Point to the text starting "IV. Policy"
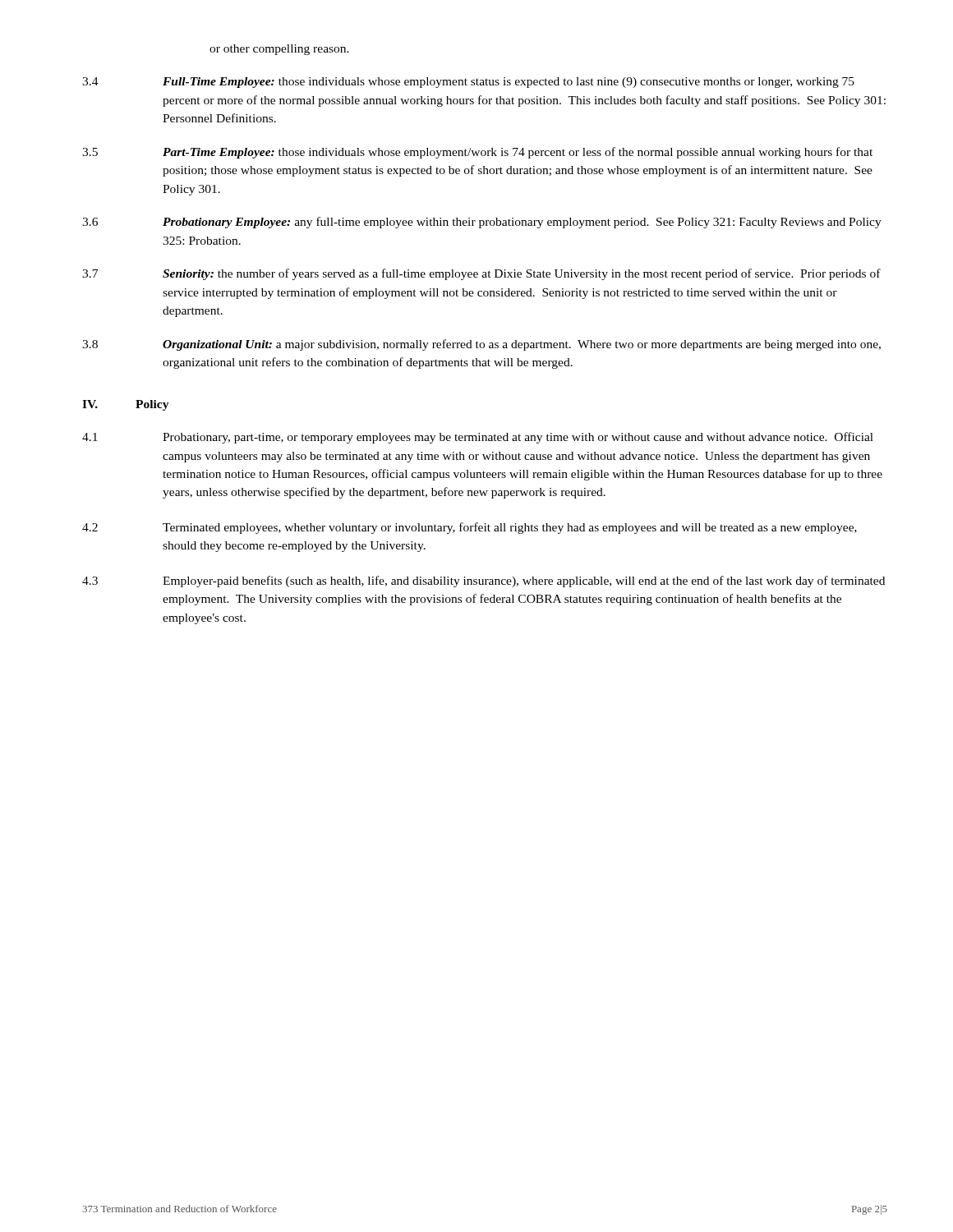The width and height of the screenshot is (953, 1232). click(125, 404)
